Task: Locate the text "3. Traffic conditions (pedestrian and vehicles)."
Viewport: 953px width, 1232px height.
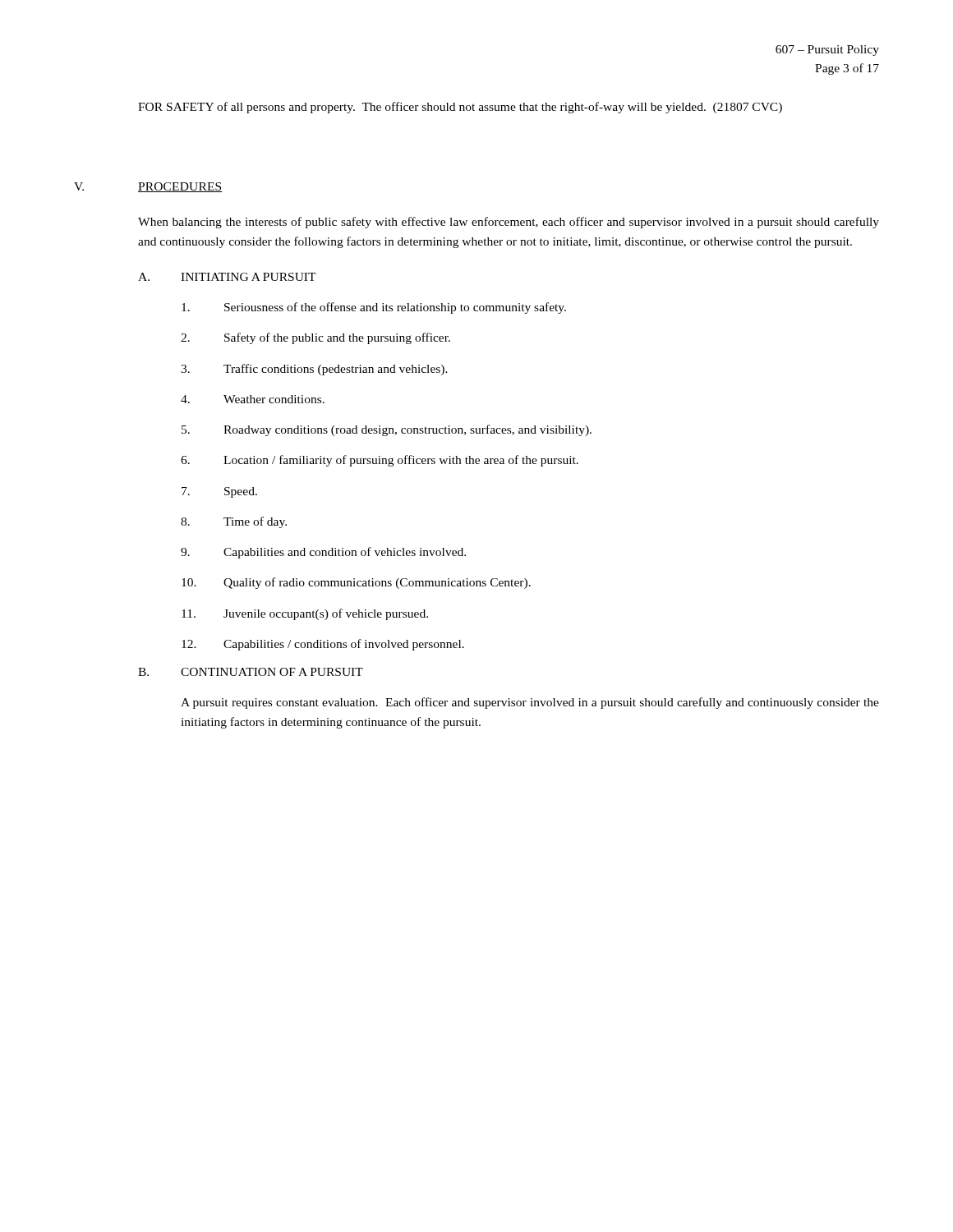Action: click(314, 370)
